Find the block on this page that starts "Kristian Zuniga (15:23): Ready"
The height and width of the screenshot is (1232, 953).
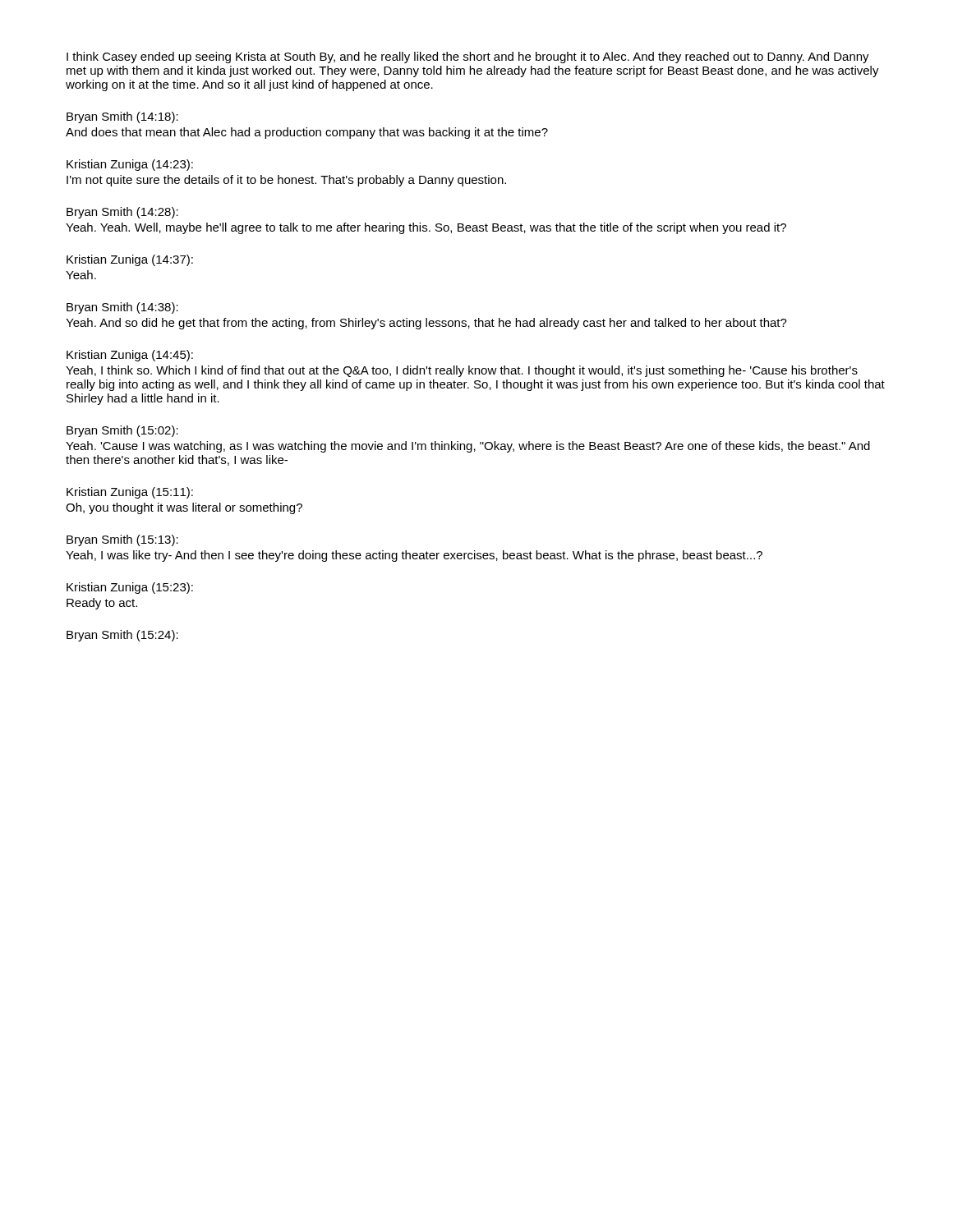click(x=130, y=588)
